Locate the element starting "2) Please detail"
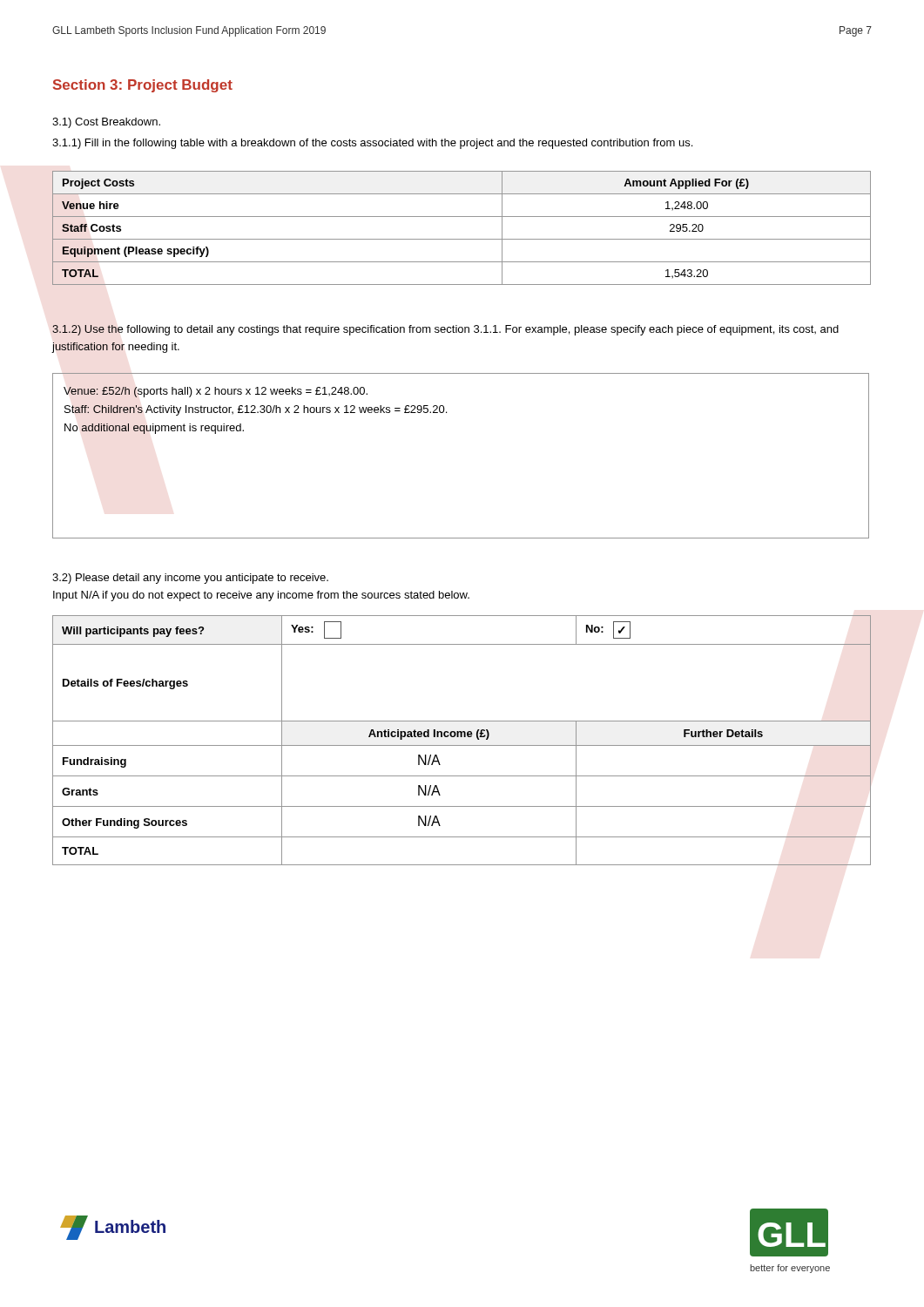 pos(261,586)
